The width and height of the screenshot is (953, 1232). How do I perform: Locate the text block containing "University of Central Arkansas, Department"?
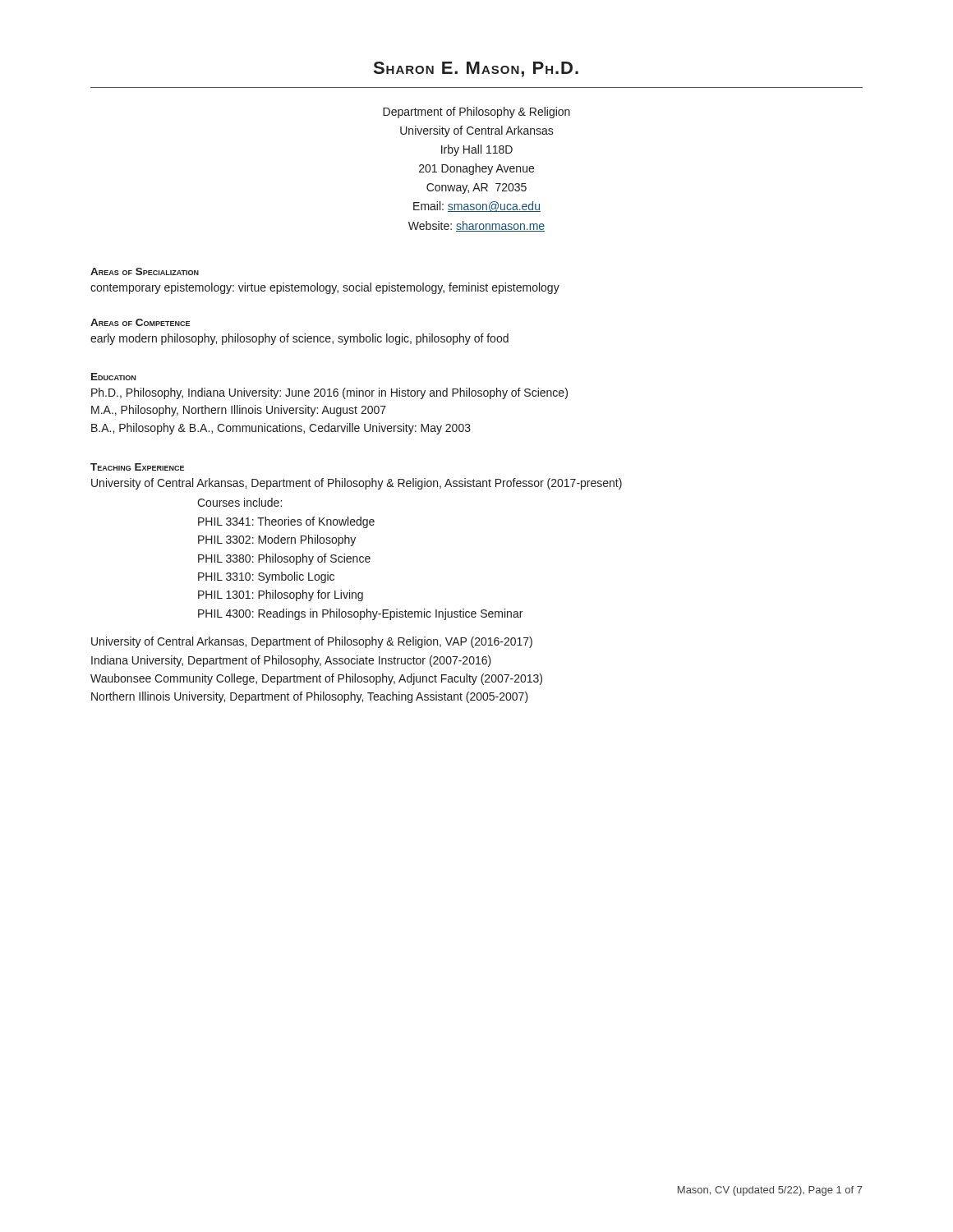357,484
